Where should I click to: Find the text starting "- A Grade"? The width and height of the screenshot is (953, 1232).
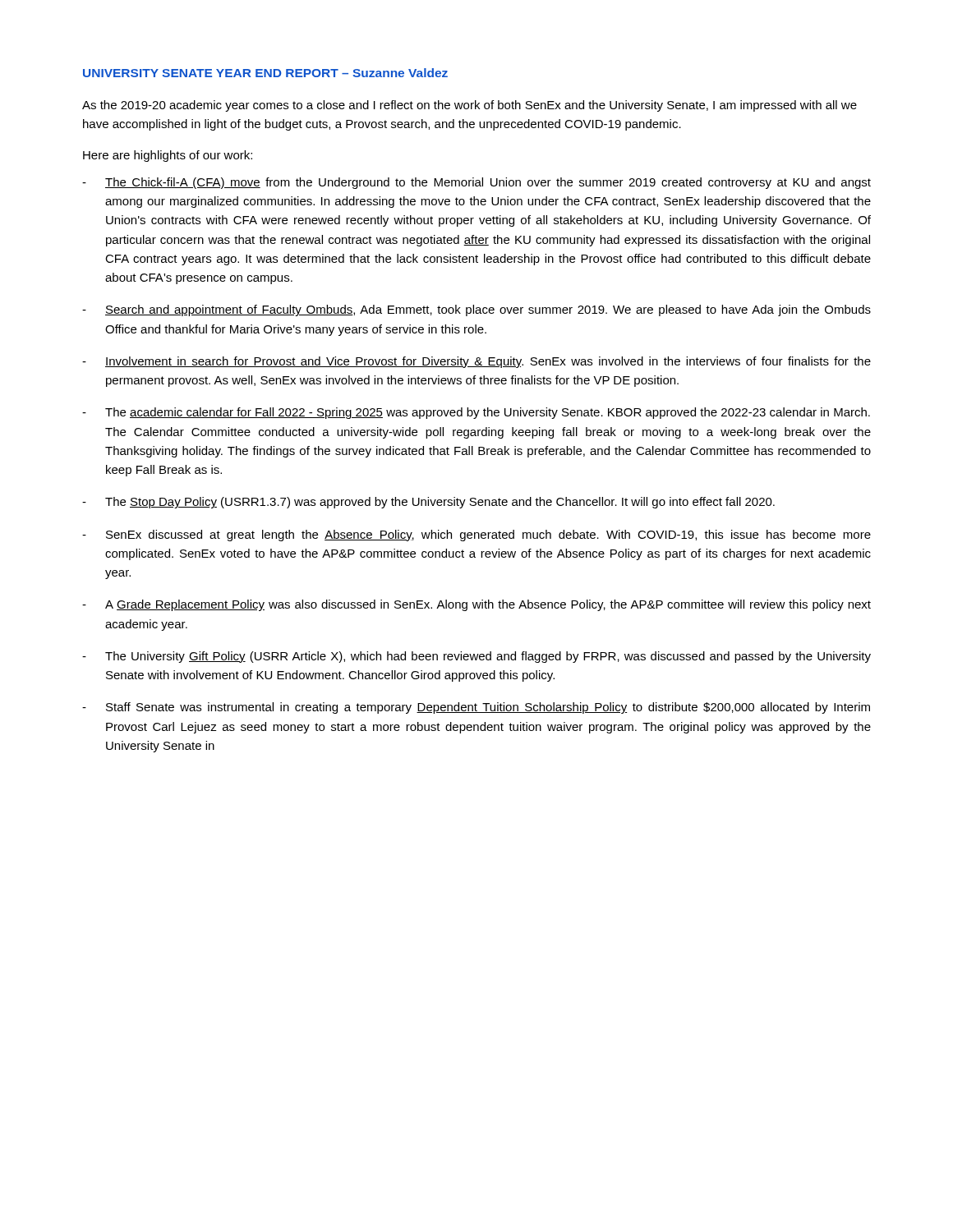point(476,614)
